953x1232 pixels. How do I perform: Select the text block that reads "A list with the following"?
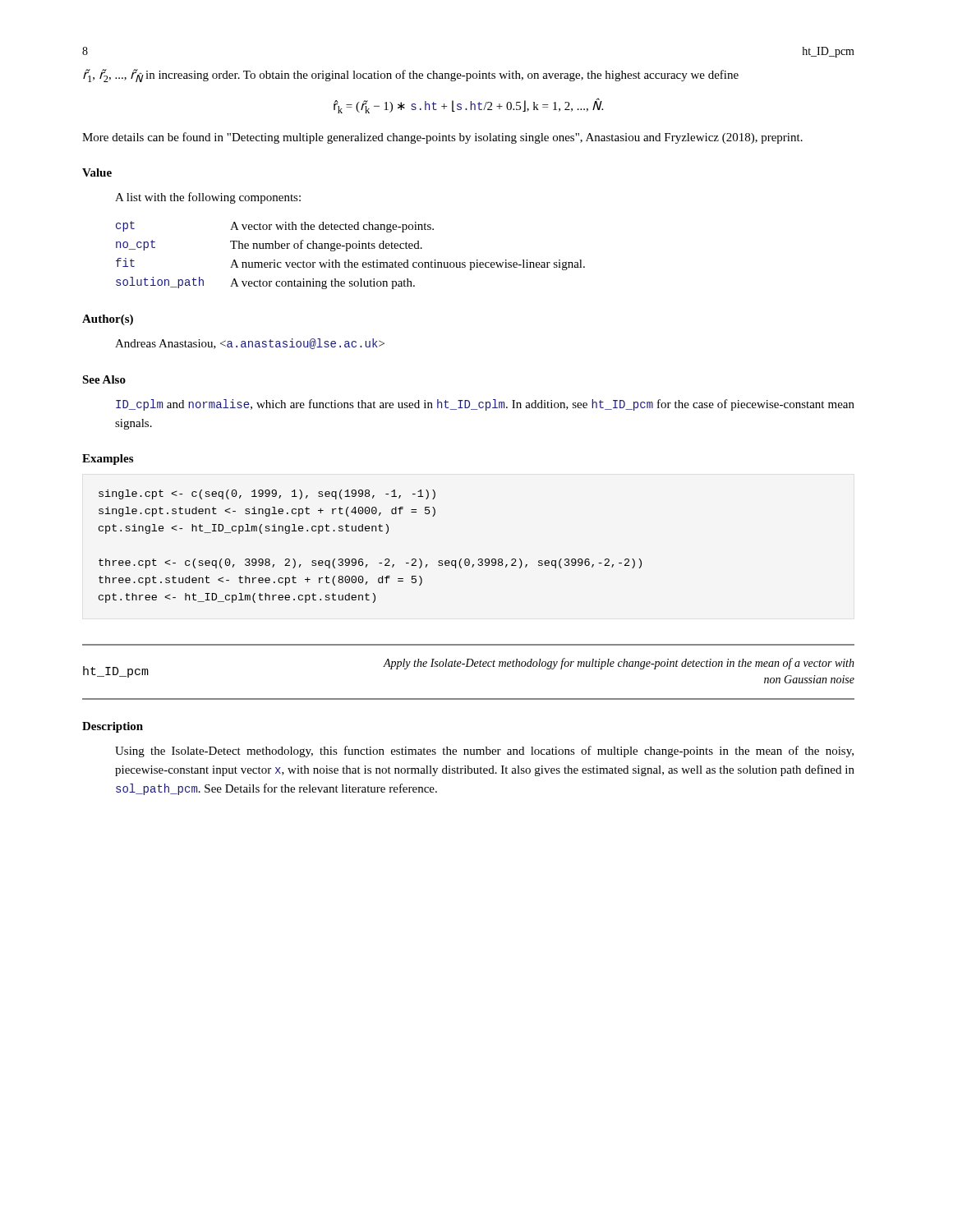pos(208,198)
